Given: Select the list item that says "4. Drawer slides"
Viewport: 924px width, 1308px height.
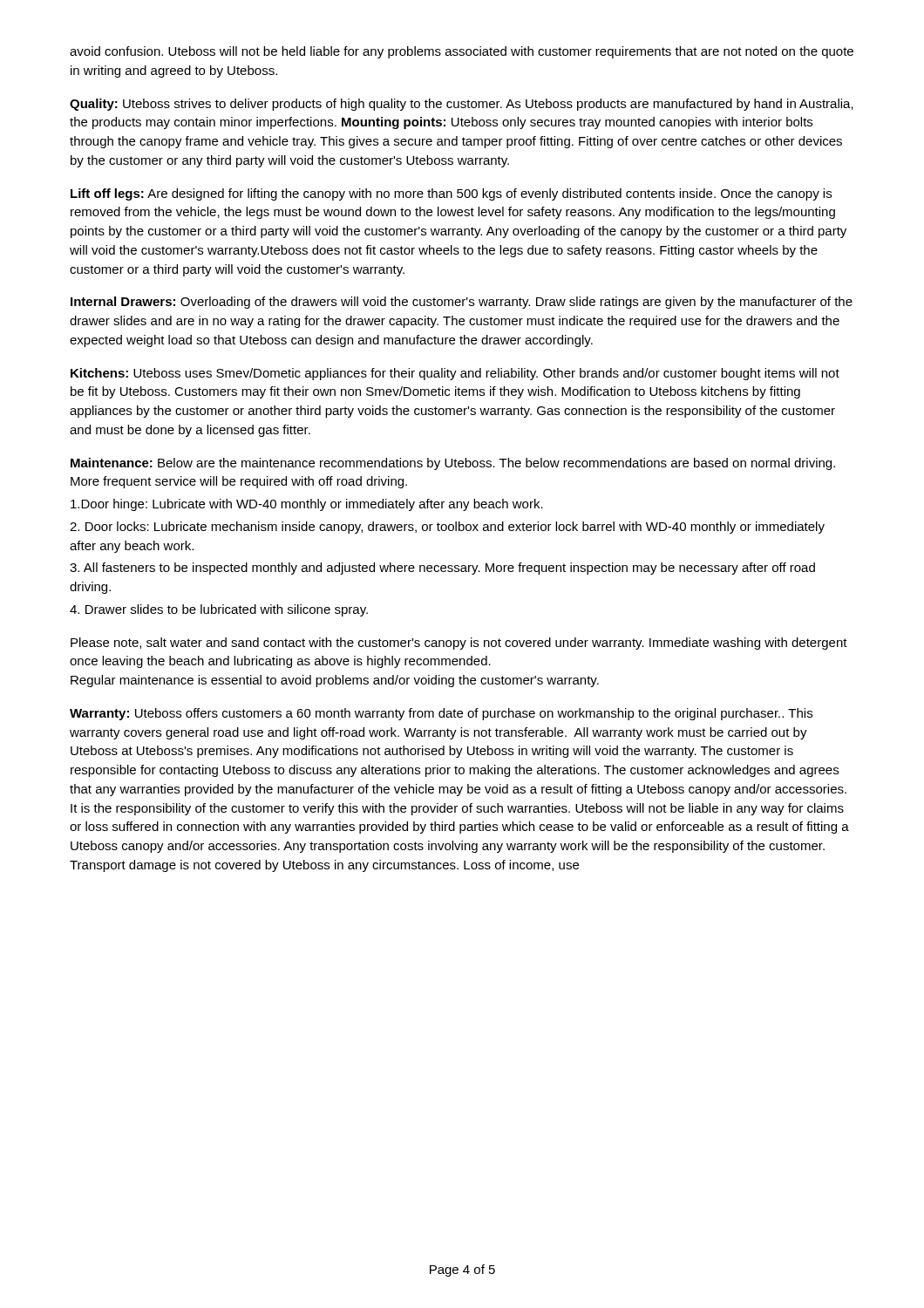Looking at the screenshot, I should tap(219, 609).
